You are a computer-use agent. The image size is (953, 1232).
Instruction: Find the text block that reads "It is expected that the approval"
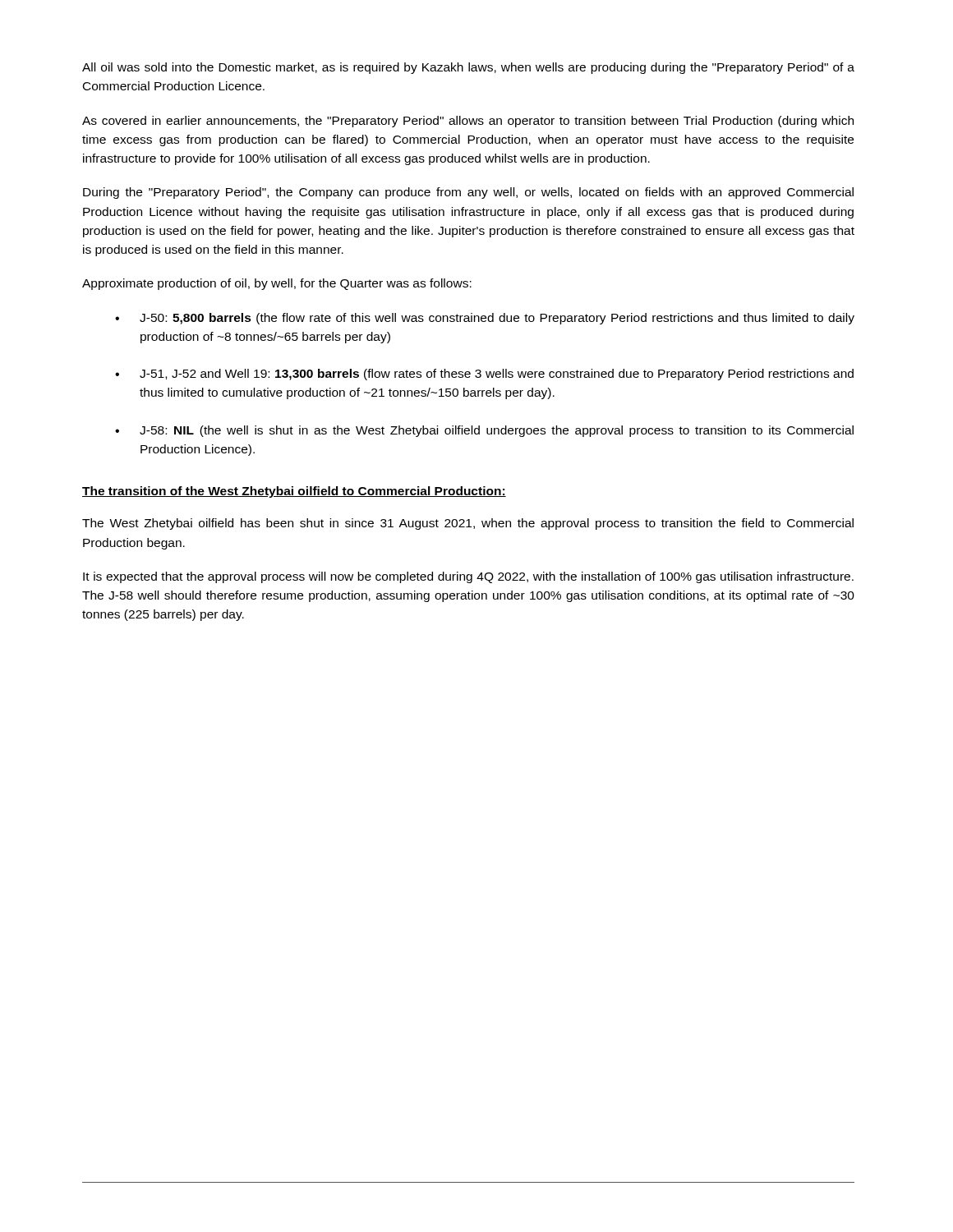468,595
